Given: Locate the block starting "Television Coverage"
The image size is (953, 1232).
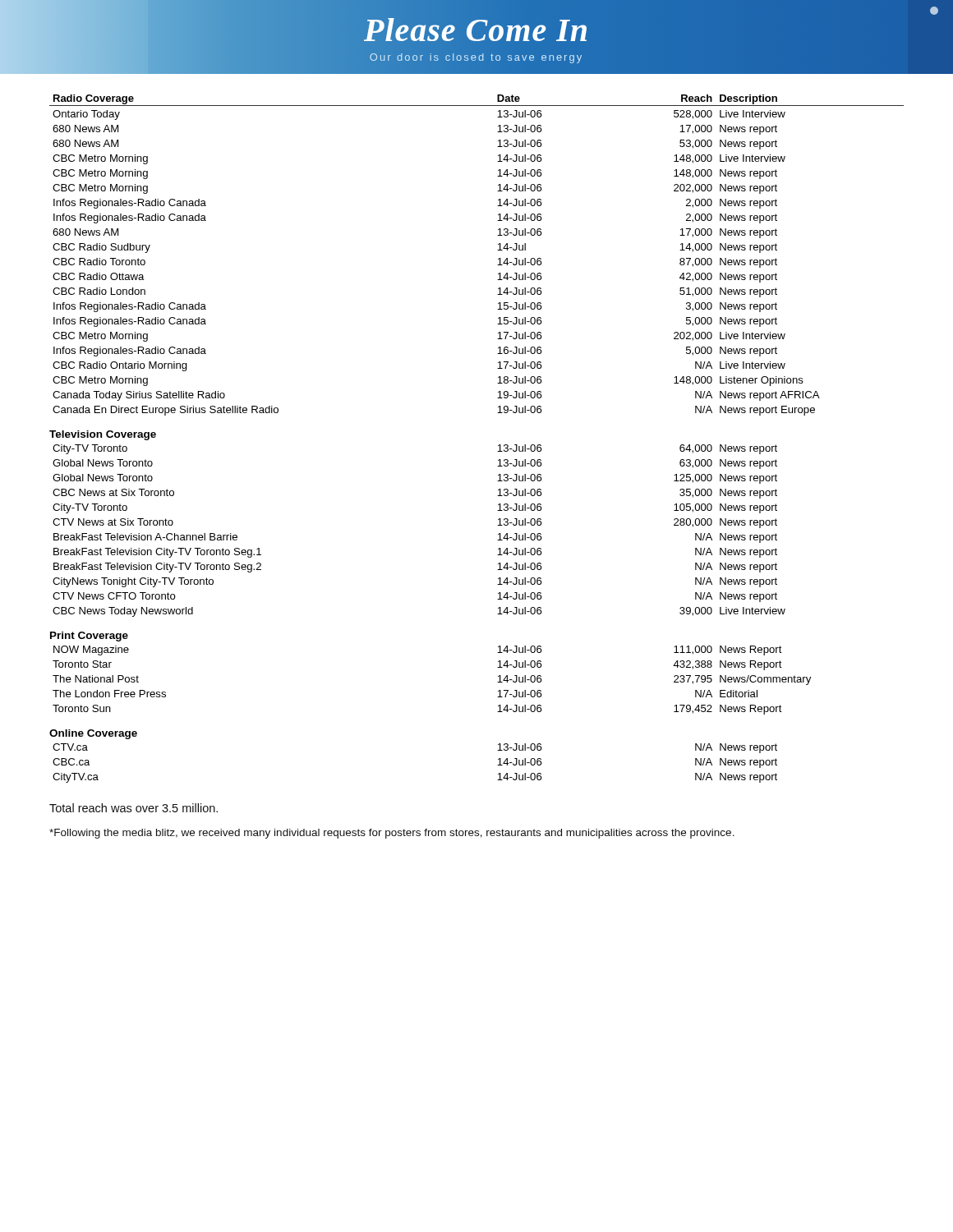Looking at the screenshot, I should [x=103, y=434].
